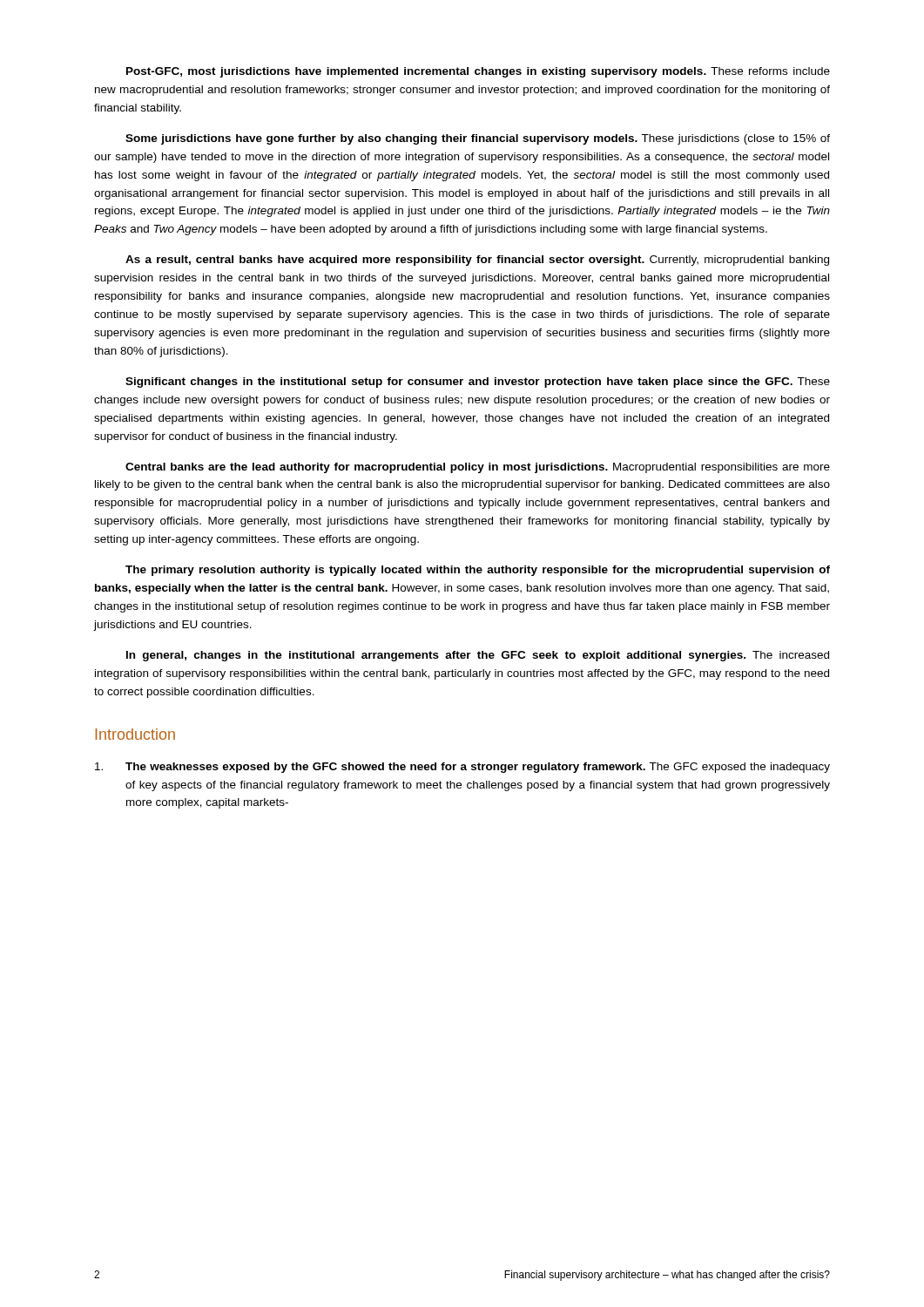This screenshot has height=1307, width=924.
Task: Point to the element starting "The primary resolution authority"
Action: pos(462,597)
